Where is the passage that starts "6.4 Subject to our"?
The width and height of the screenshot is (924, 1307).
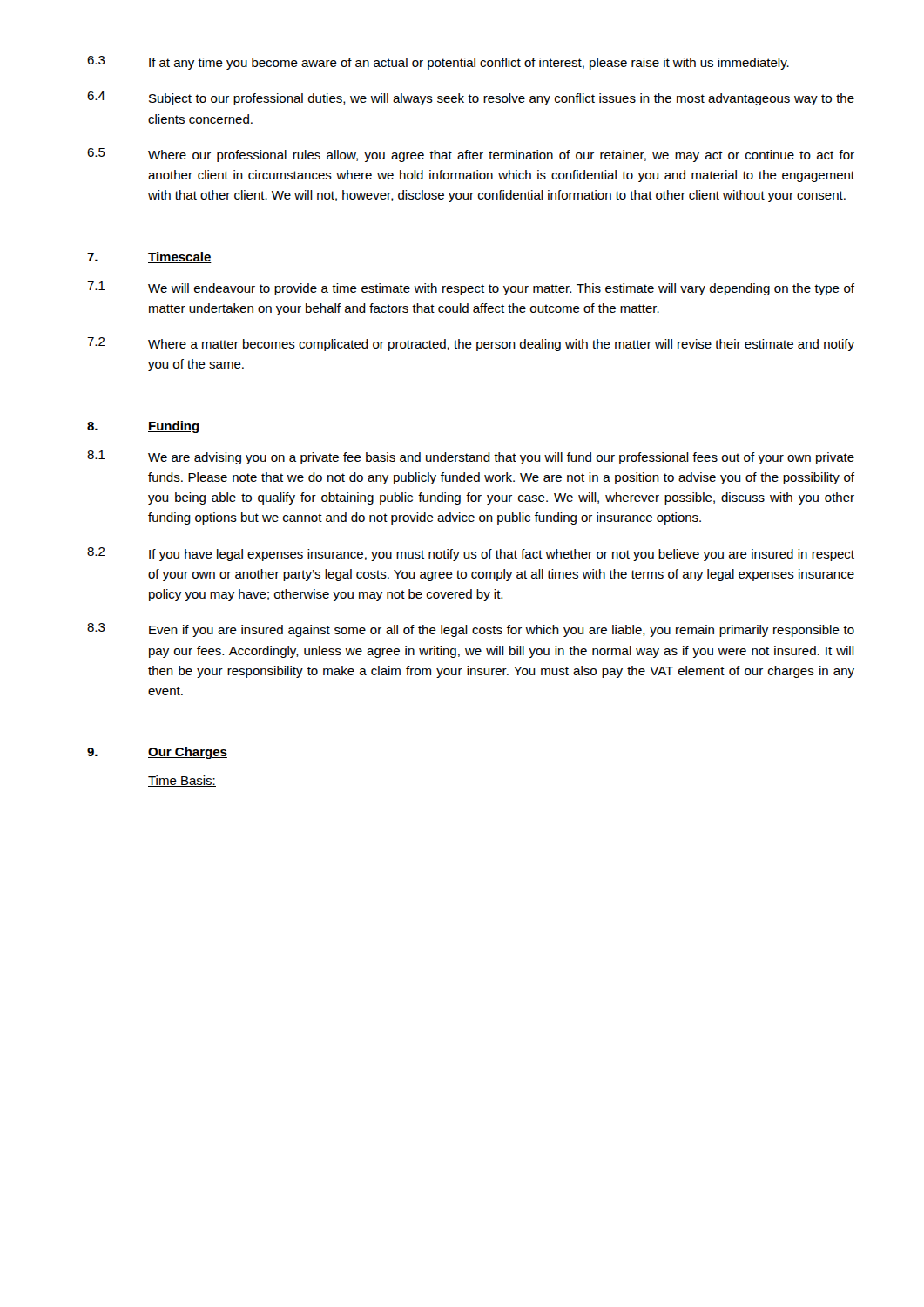pyautogui.click(x=471, y=108)
